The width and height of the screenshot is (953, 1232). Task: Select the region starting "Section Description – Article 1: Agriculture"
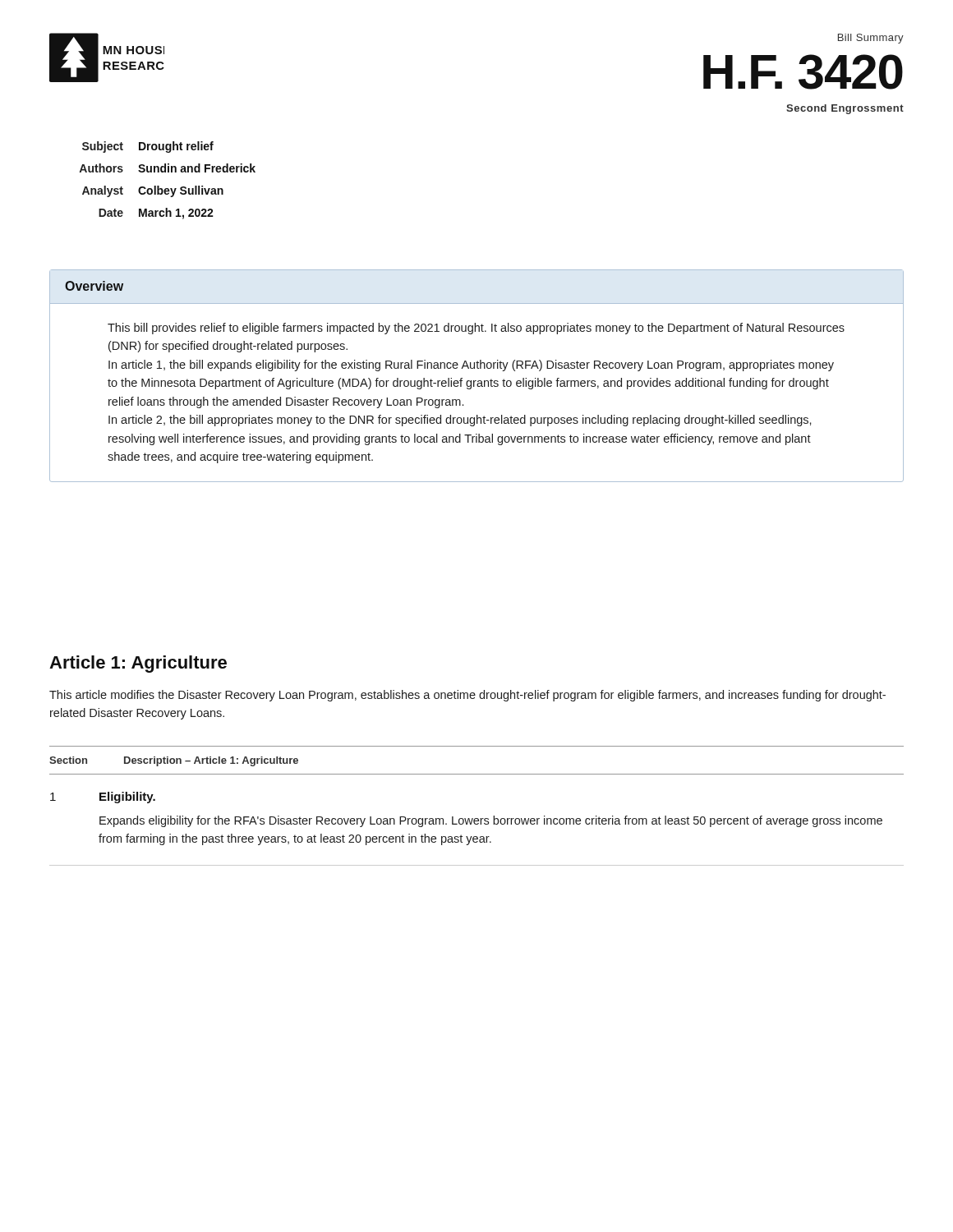click(174, 760)
